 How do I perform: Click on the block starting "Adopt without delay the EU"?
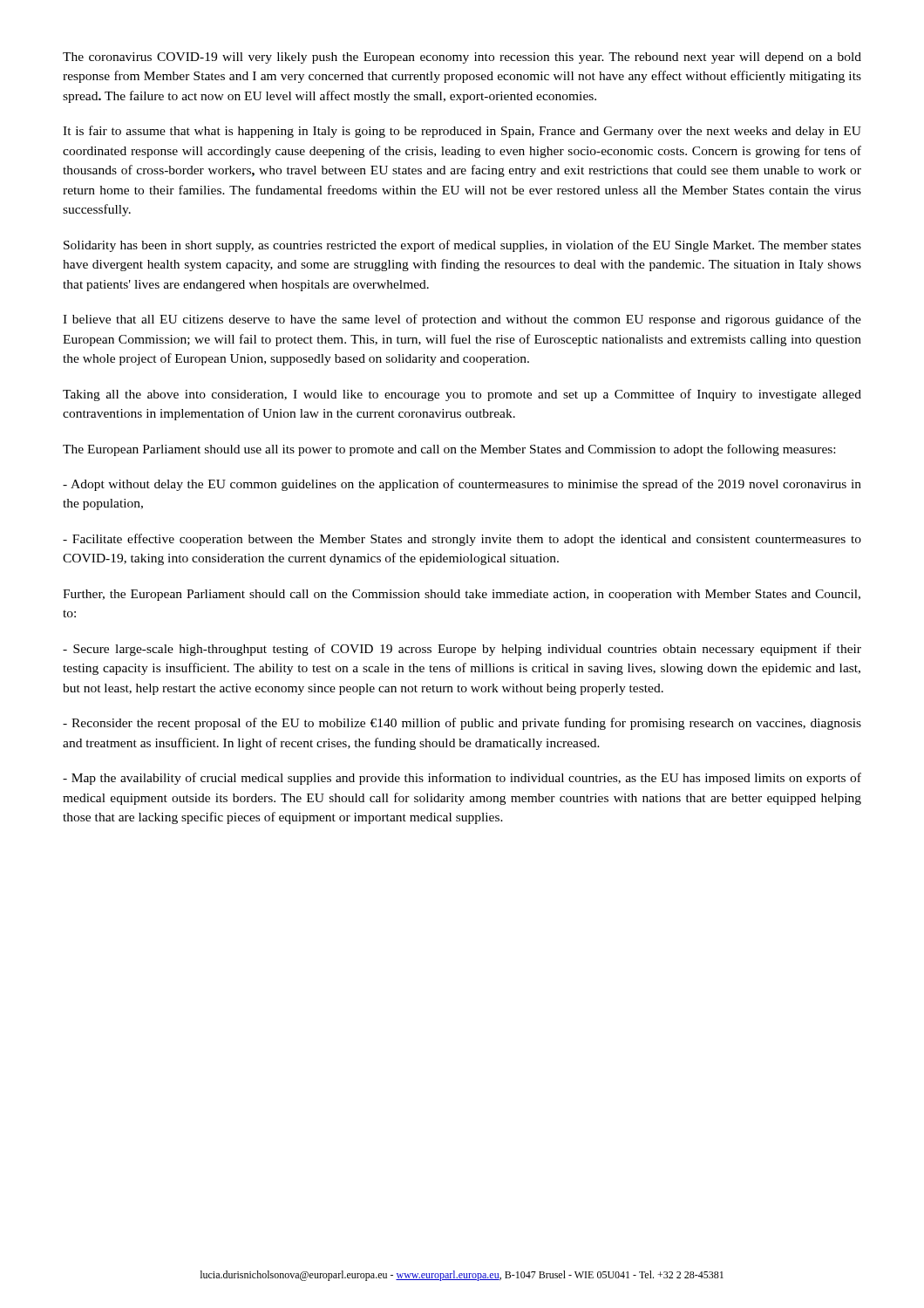click(x=462, y=493)
